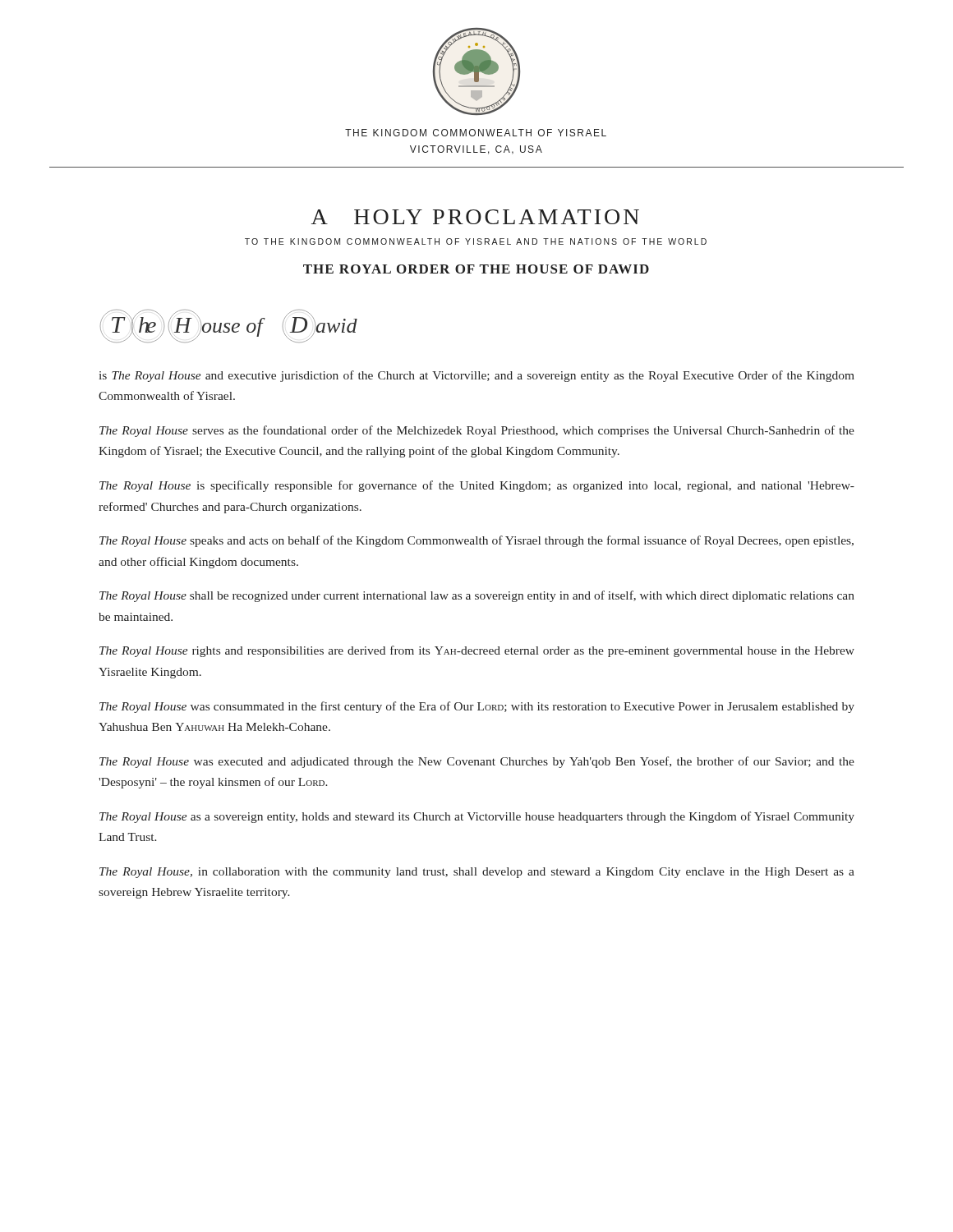This screenshot has height=1232, width=953.
Task: Select the passage starting "The Royal House serves as the foundational"
Action: tap(476, 440)
